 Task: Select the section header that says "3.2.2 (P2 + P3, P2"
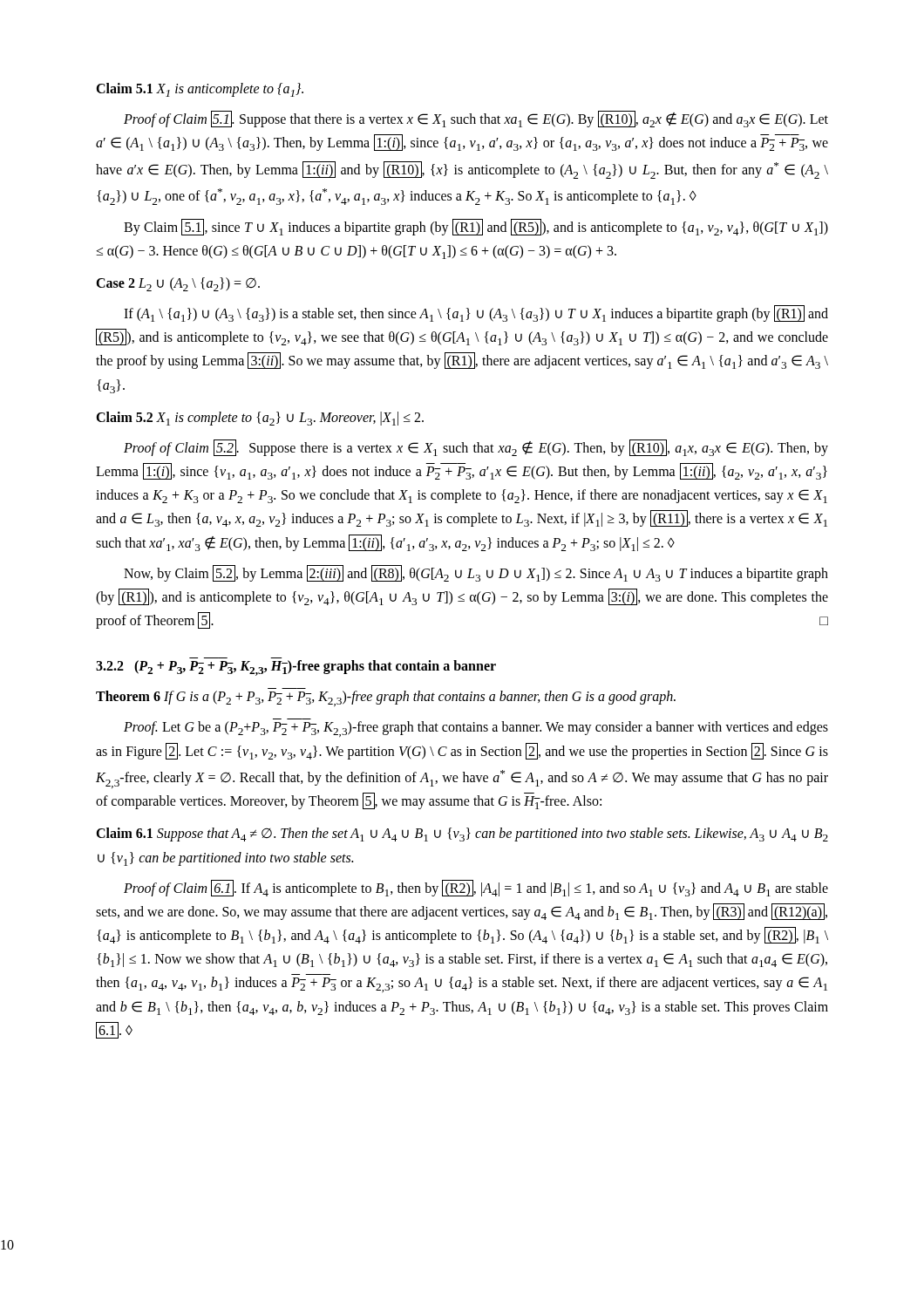point(462,668)
